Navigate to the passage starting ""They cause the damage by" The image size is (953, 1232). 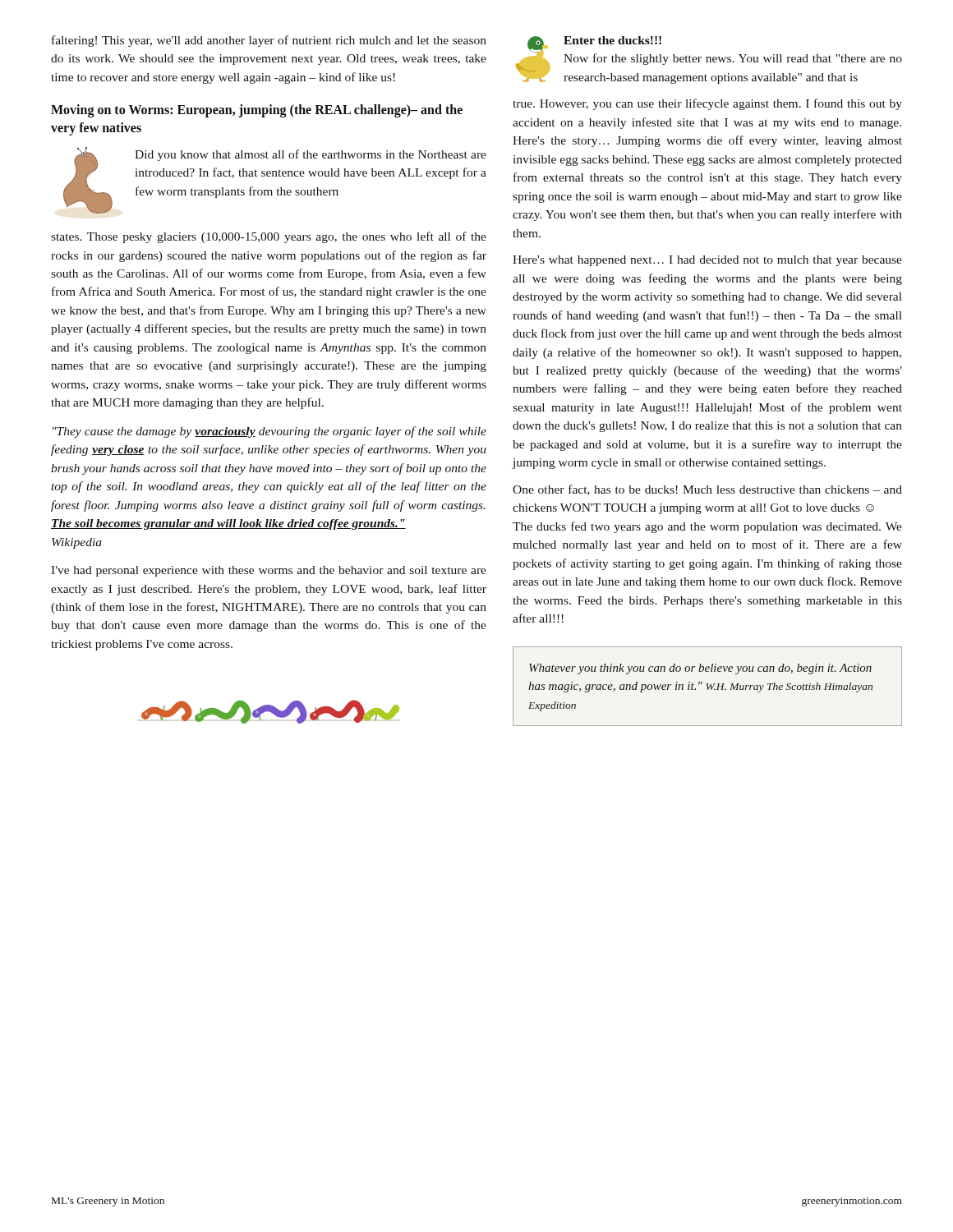point(269,487)
